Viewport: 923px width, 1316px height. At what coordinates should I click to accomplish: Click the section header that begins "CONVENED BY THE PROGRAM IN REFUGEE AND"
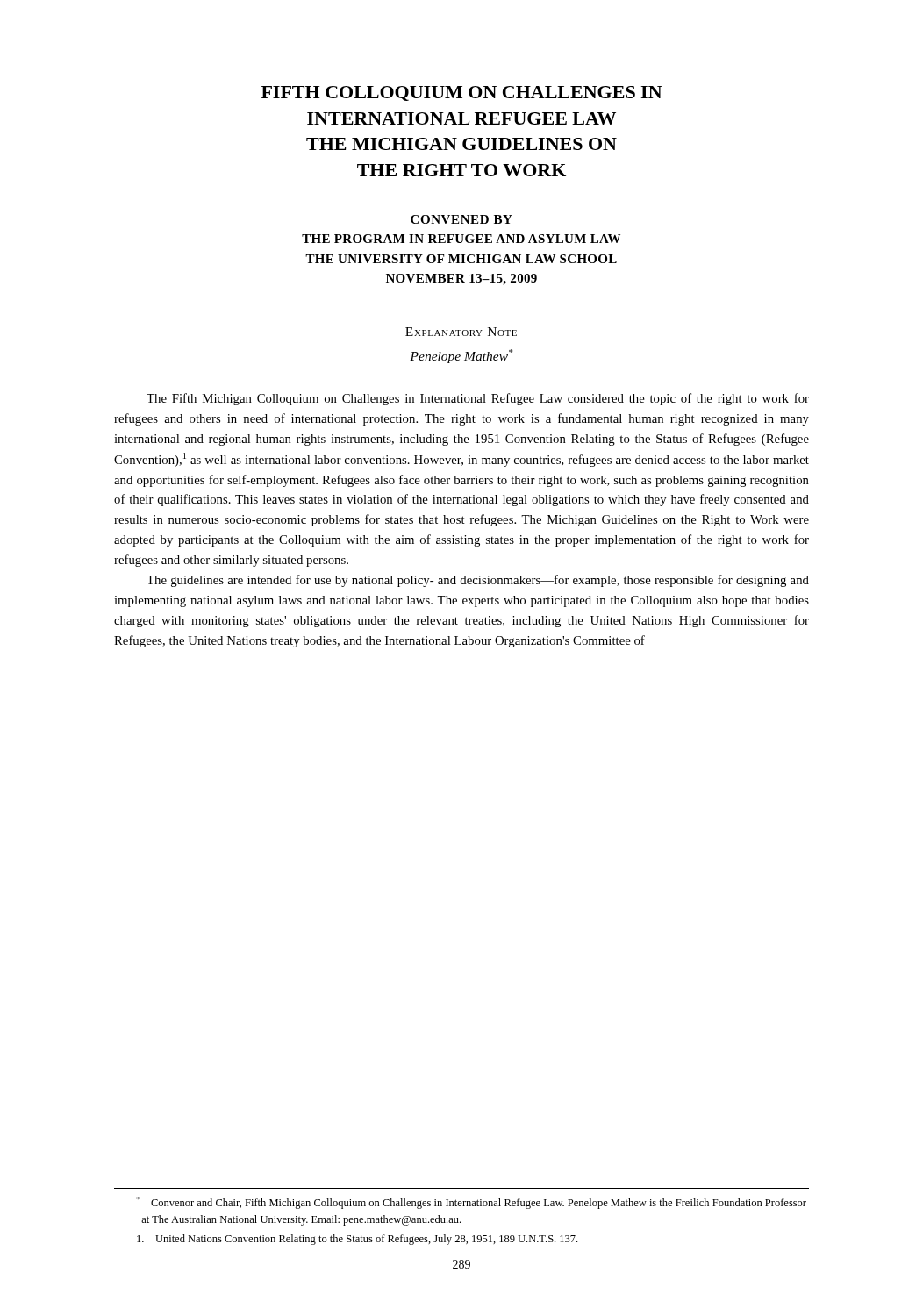click(462, 249)
